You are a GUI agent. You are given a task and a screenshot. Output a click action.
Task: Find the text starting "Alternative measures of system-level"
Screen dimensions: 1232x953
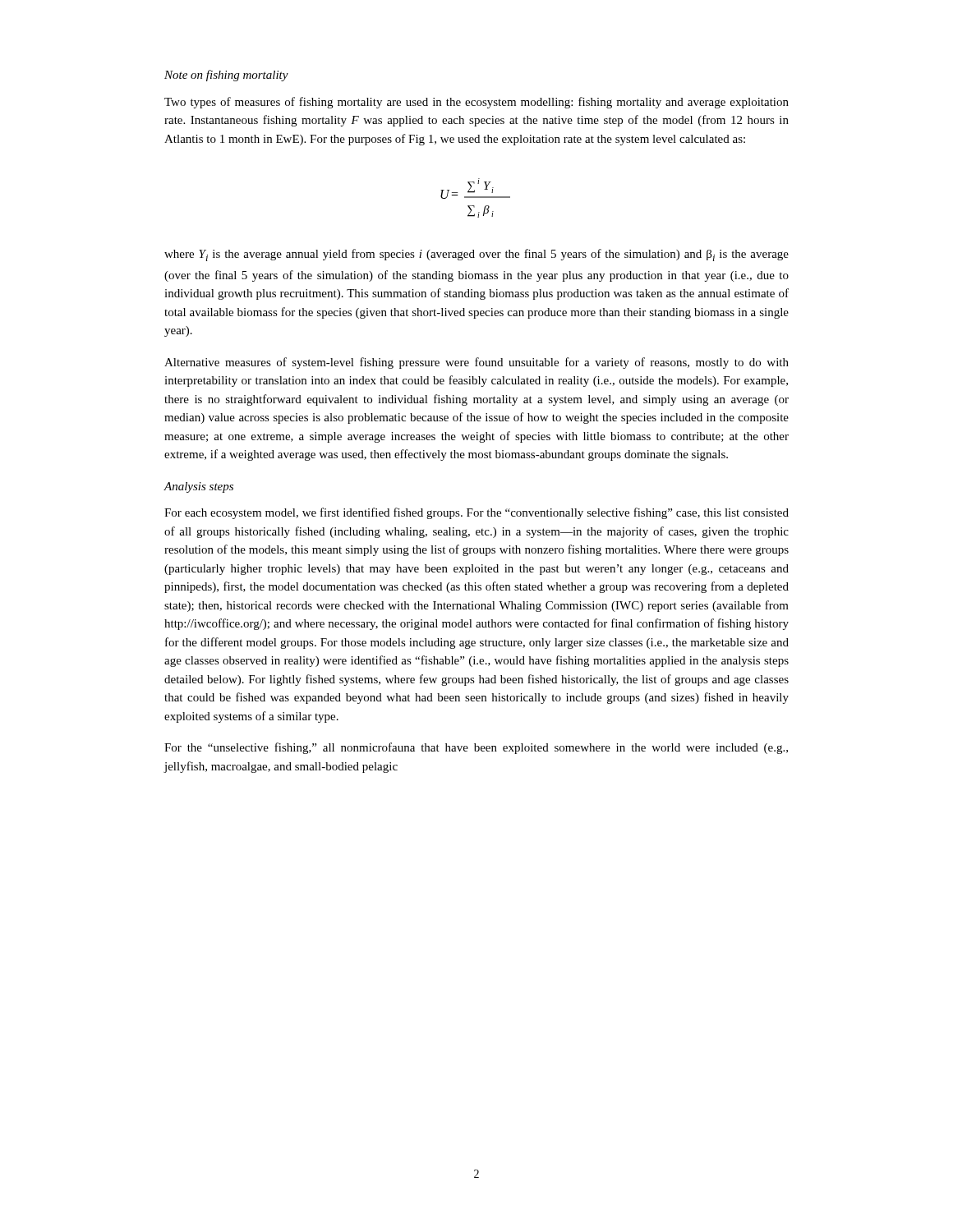tap(476, 408)
